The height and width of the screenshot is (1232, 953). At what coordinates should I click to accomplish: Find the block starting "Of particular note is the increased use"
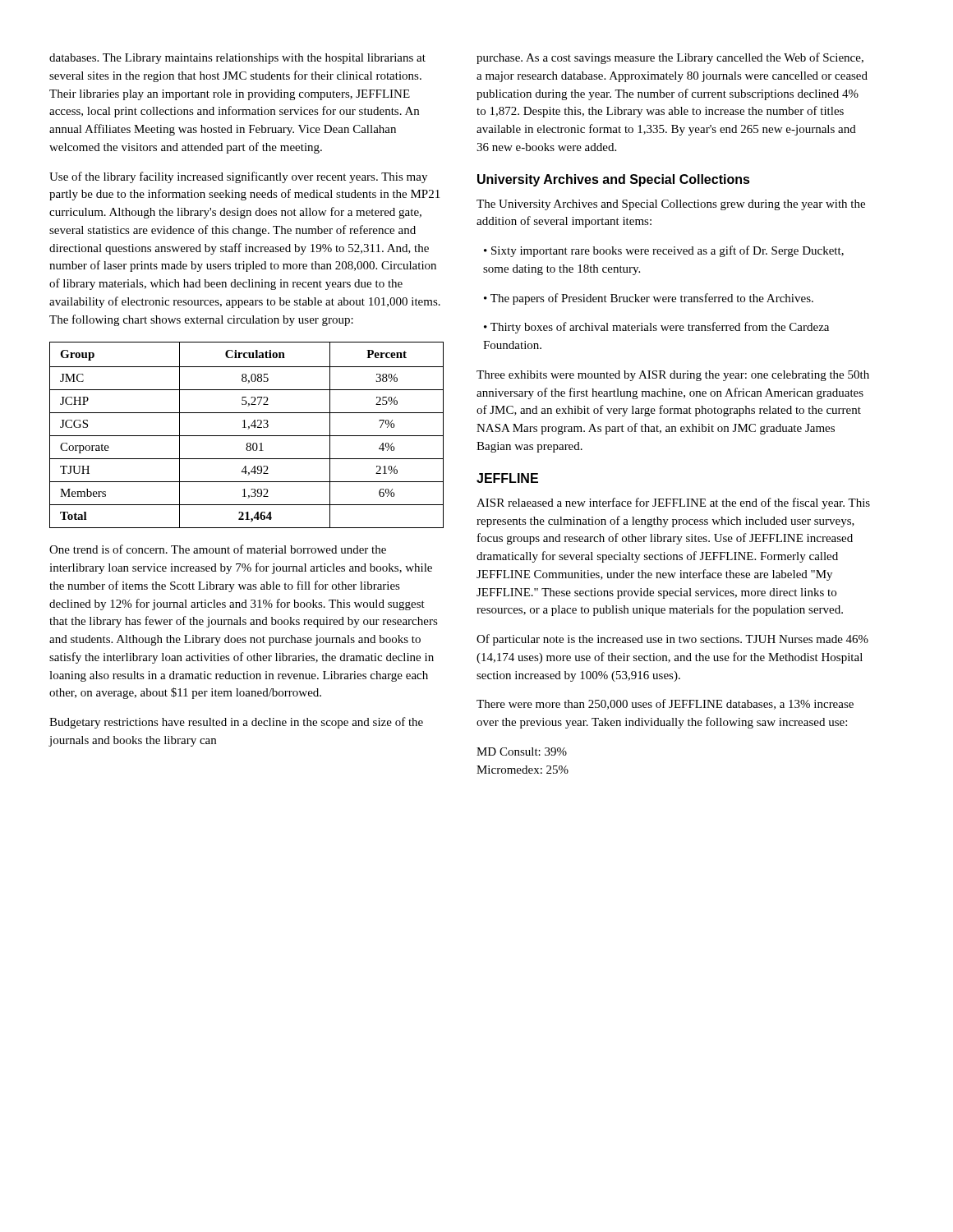674,658
